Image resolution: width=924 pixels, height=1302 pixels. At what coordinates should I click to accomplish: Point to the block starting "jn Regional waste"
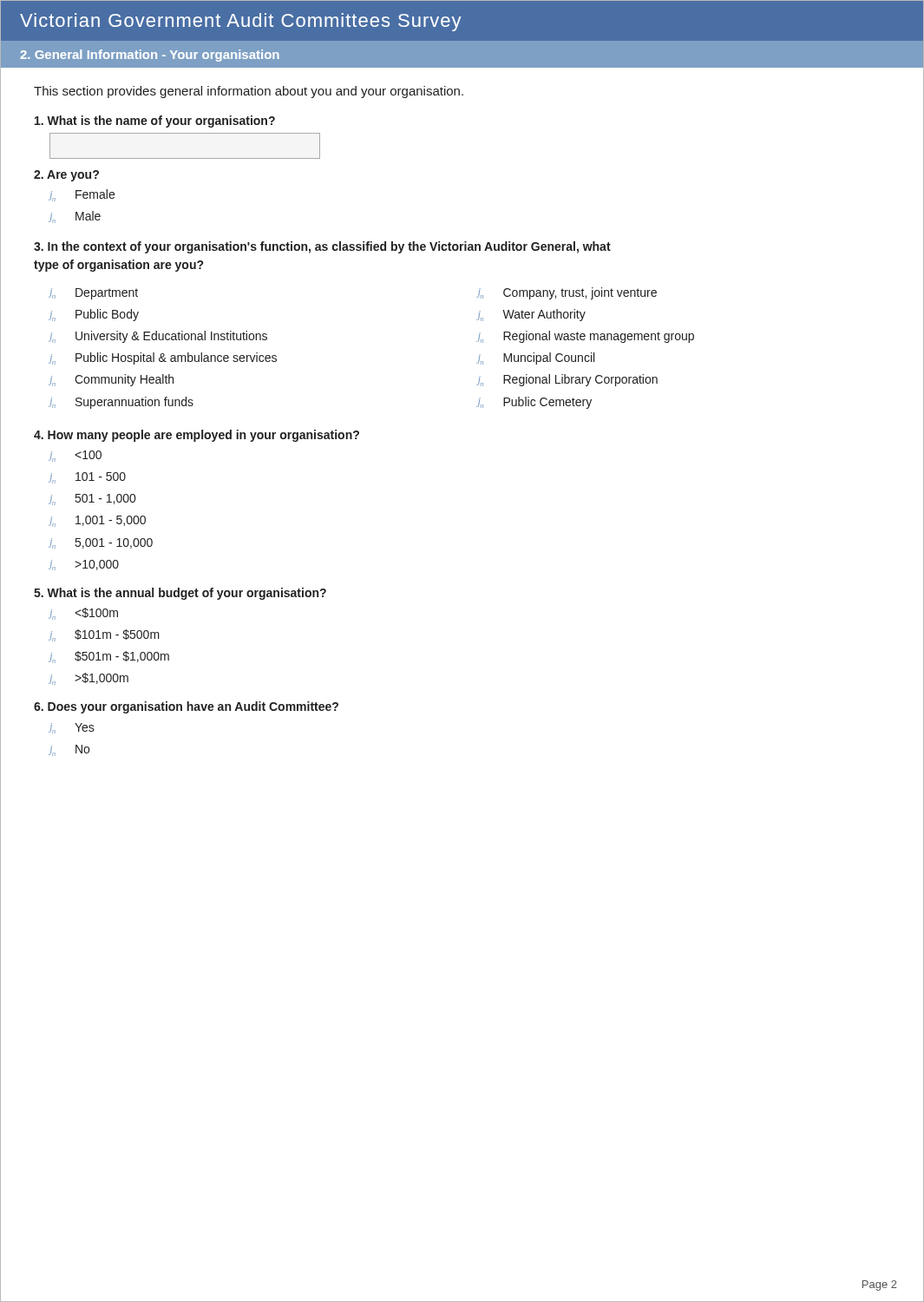coord(586,337)
